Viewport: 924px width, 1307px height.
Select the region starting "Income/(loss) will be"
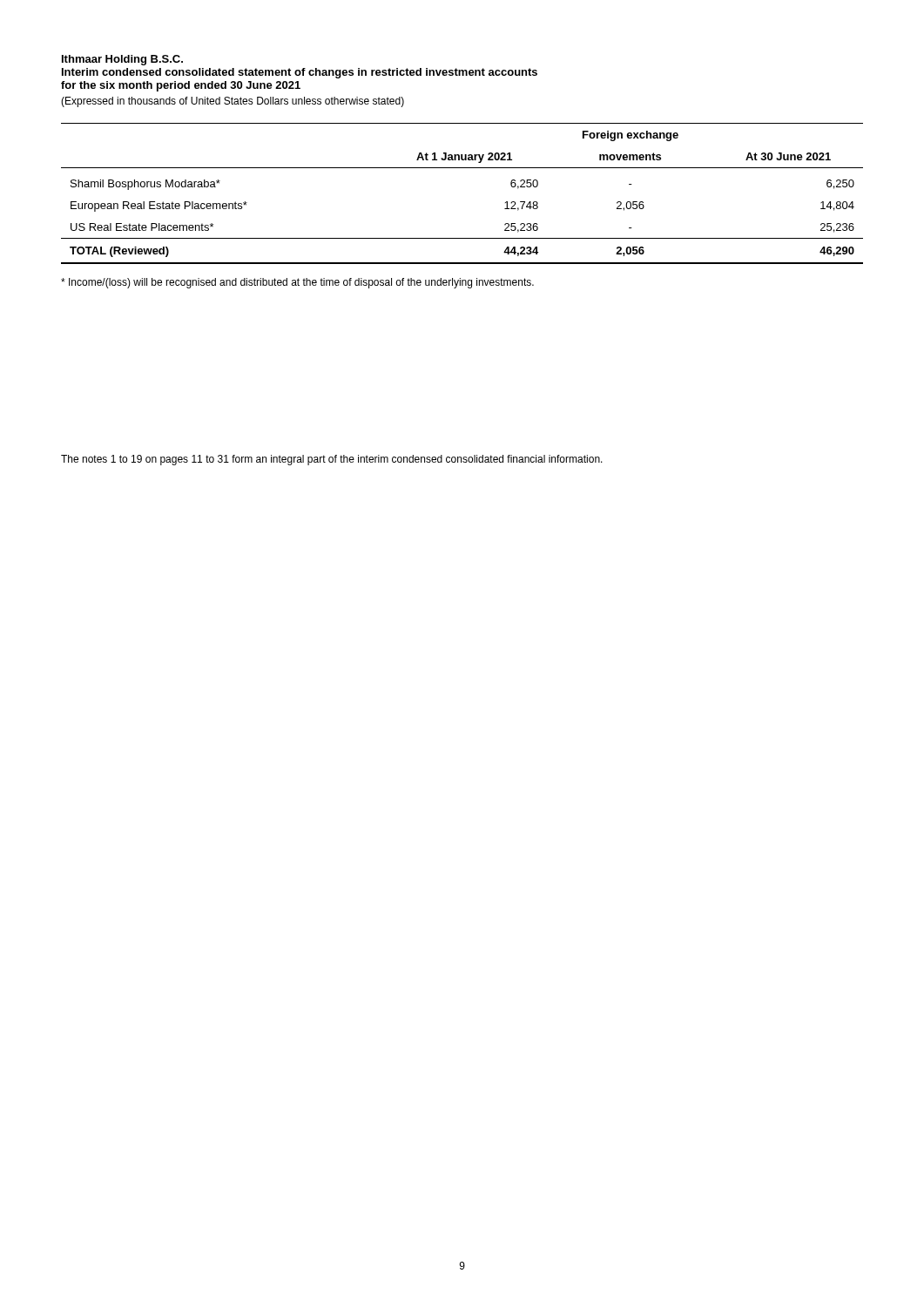[298, 282]
